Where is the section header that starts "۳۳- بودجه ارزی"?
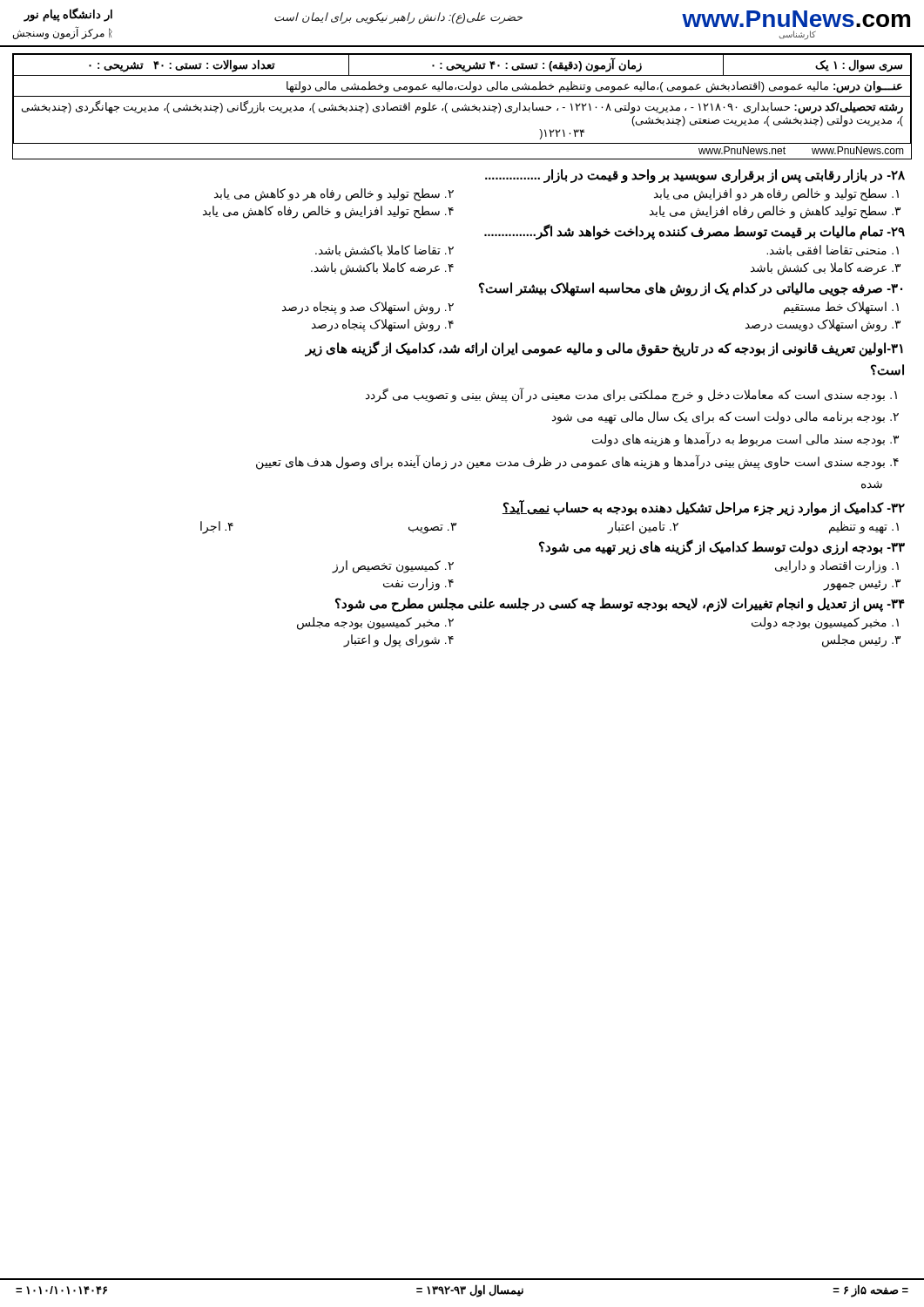 pyautogui.click(x=721, y=547)
